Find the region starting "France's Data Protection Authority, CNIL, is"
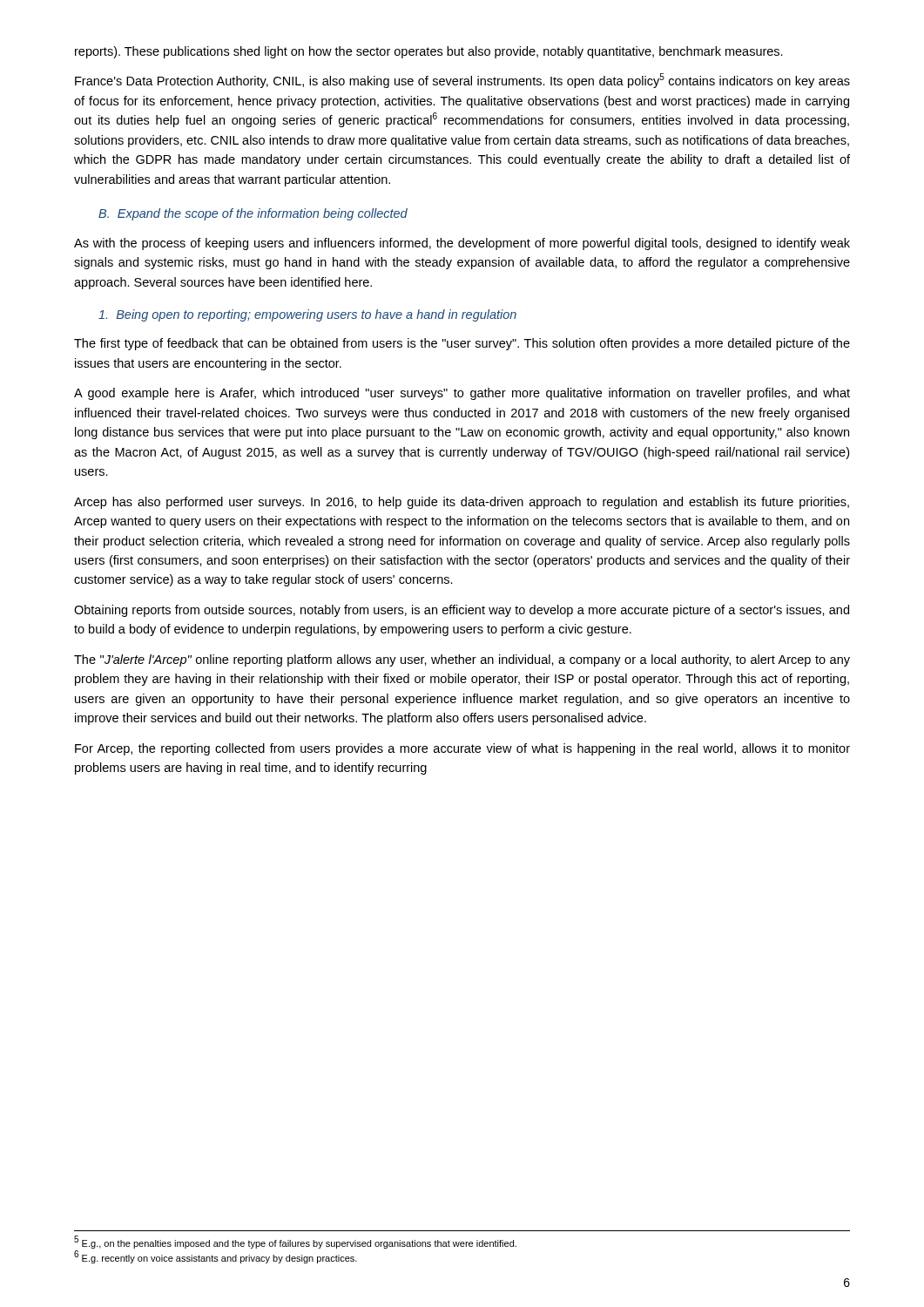Image resolution: width=924 pixels, height=1307 pixels. click(462, 131)
